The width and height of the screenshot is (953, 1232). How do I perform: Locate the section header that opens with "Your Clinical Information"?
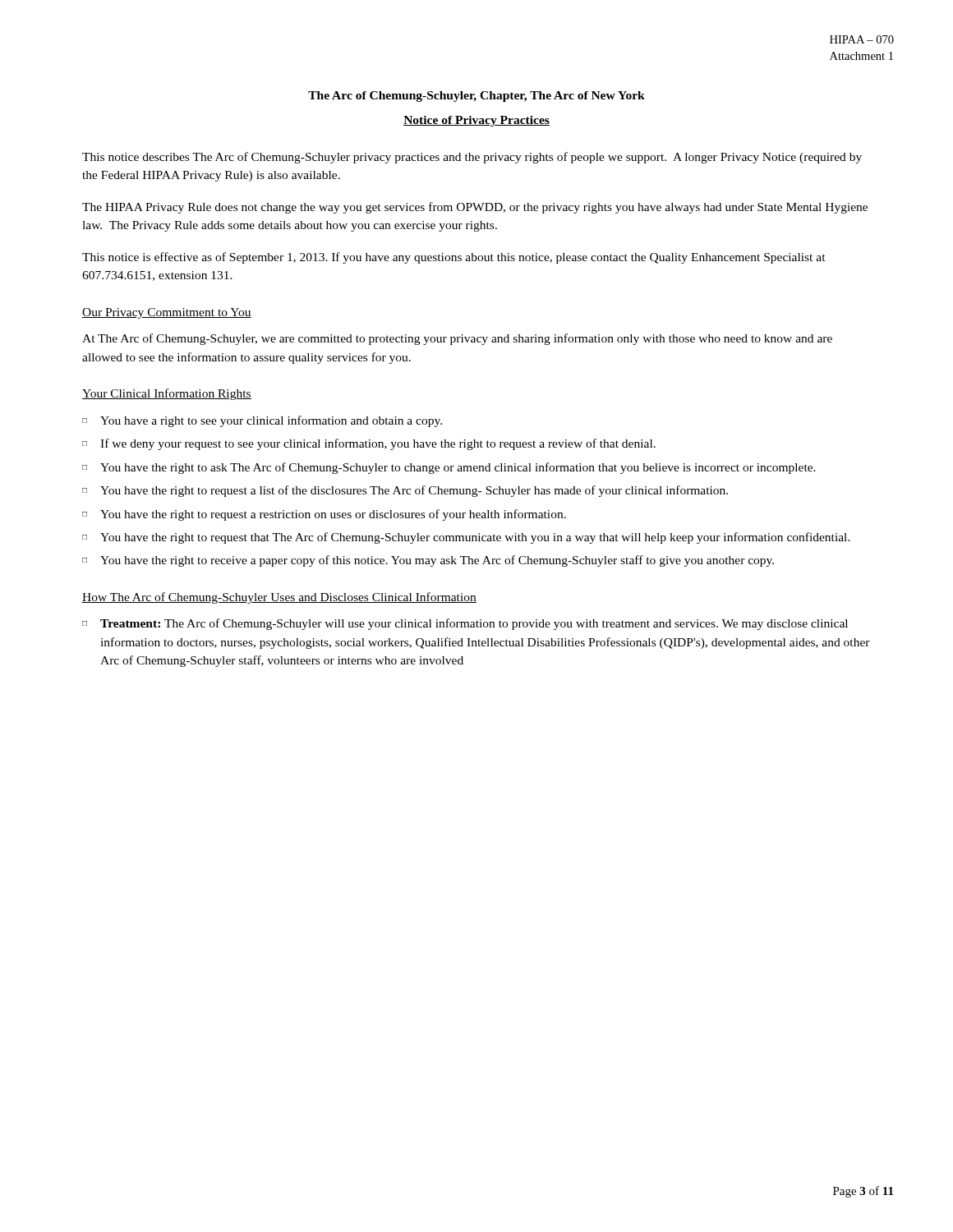[167, 393]
